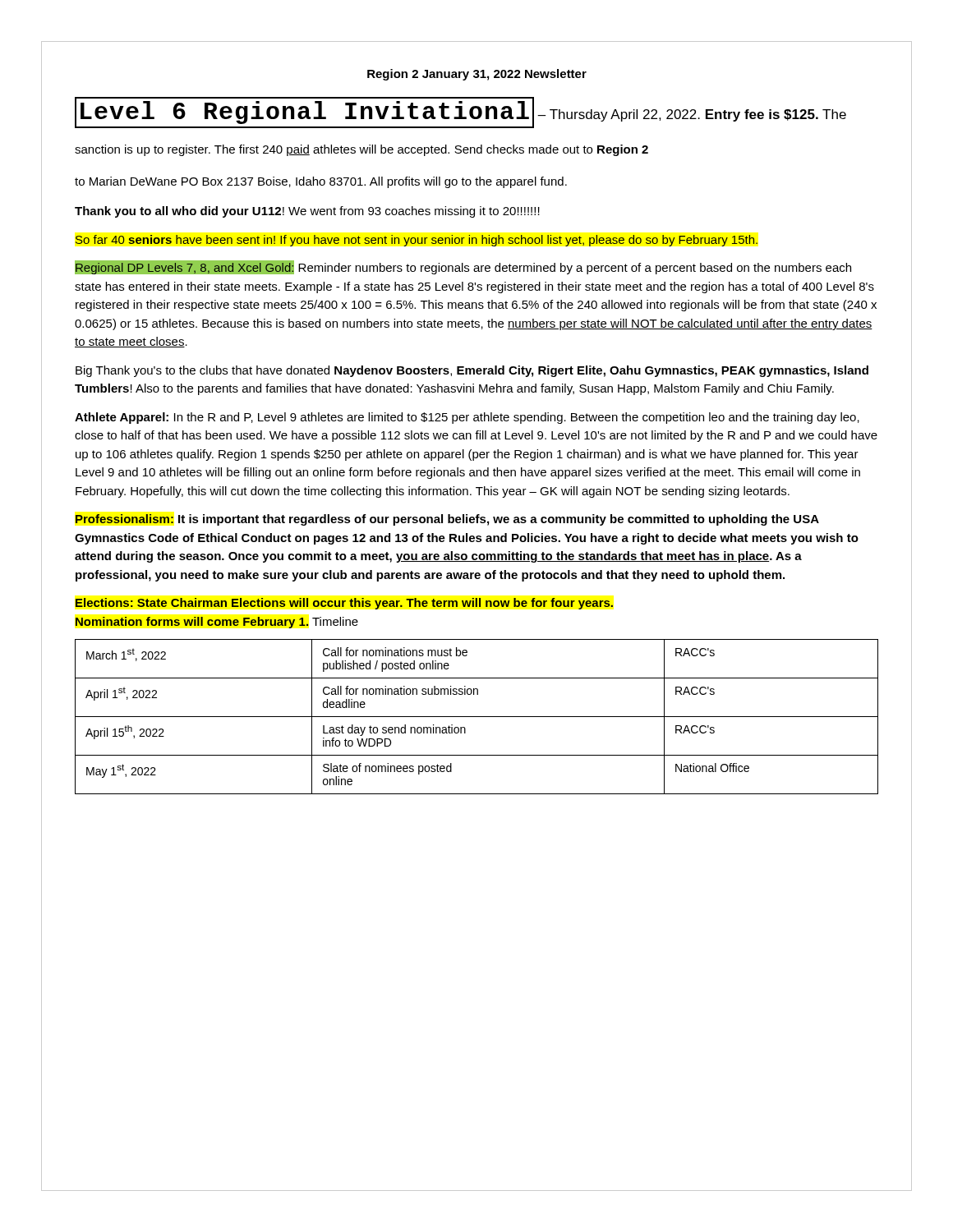The width and height of the screenshot is (953, 1232).
Task: Point to the title beginning "Level 6 Regional Invitational"
Action: (x=461, y=143)
